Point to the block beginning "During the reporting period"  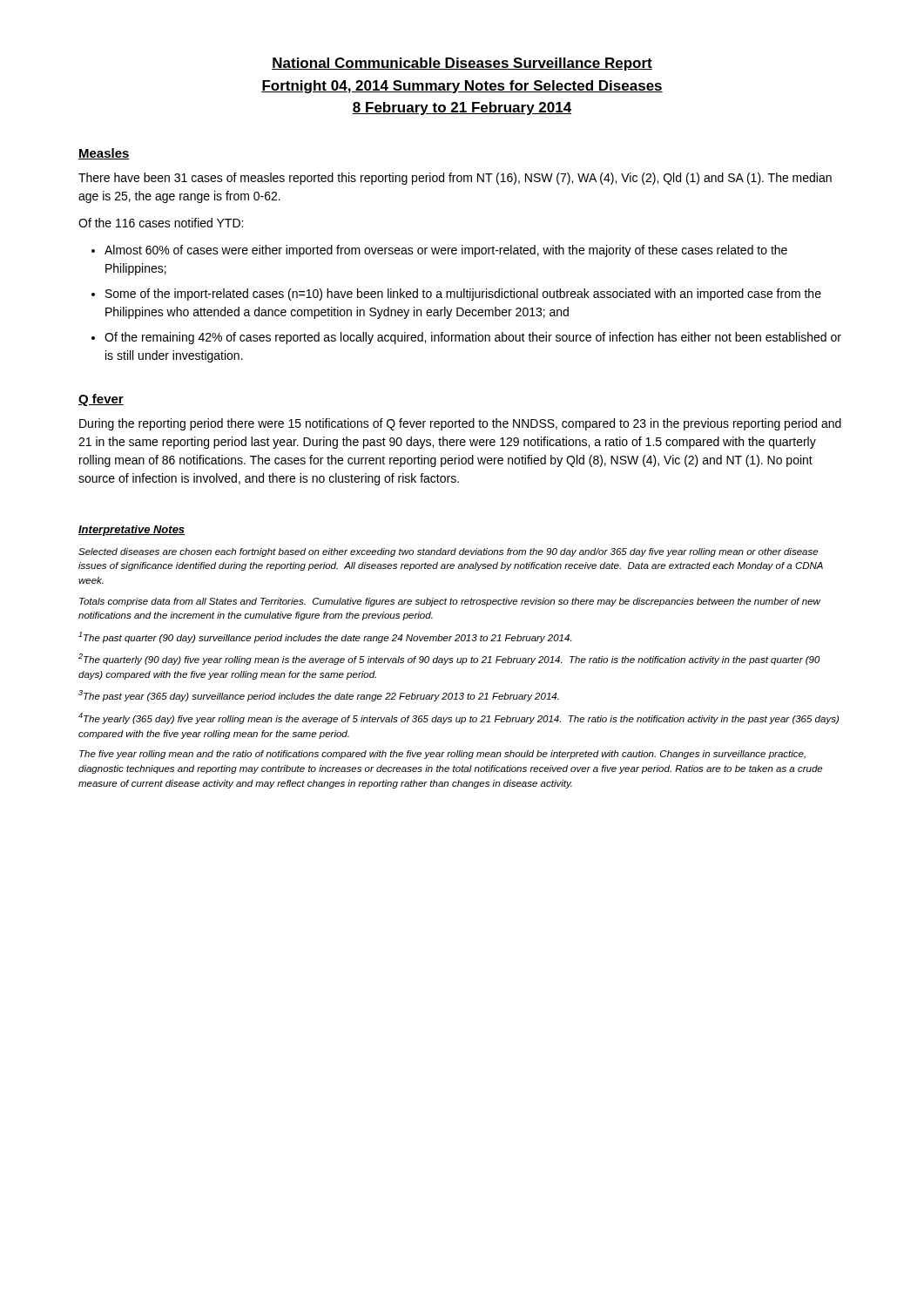460,450
